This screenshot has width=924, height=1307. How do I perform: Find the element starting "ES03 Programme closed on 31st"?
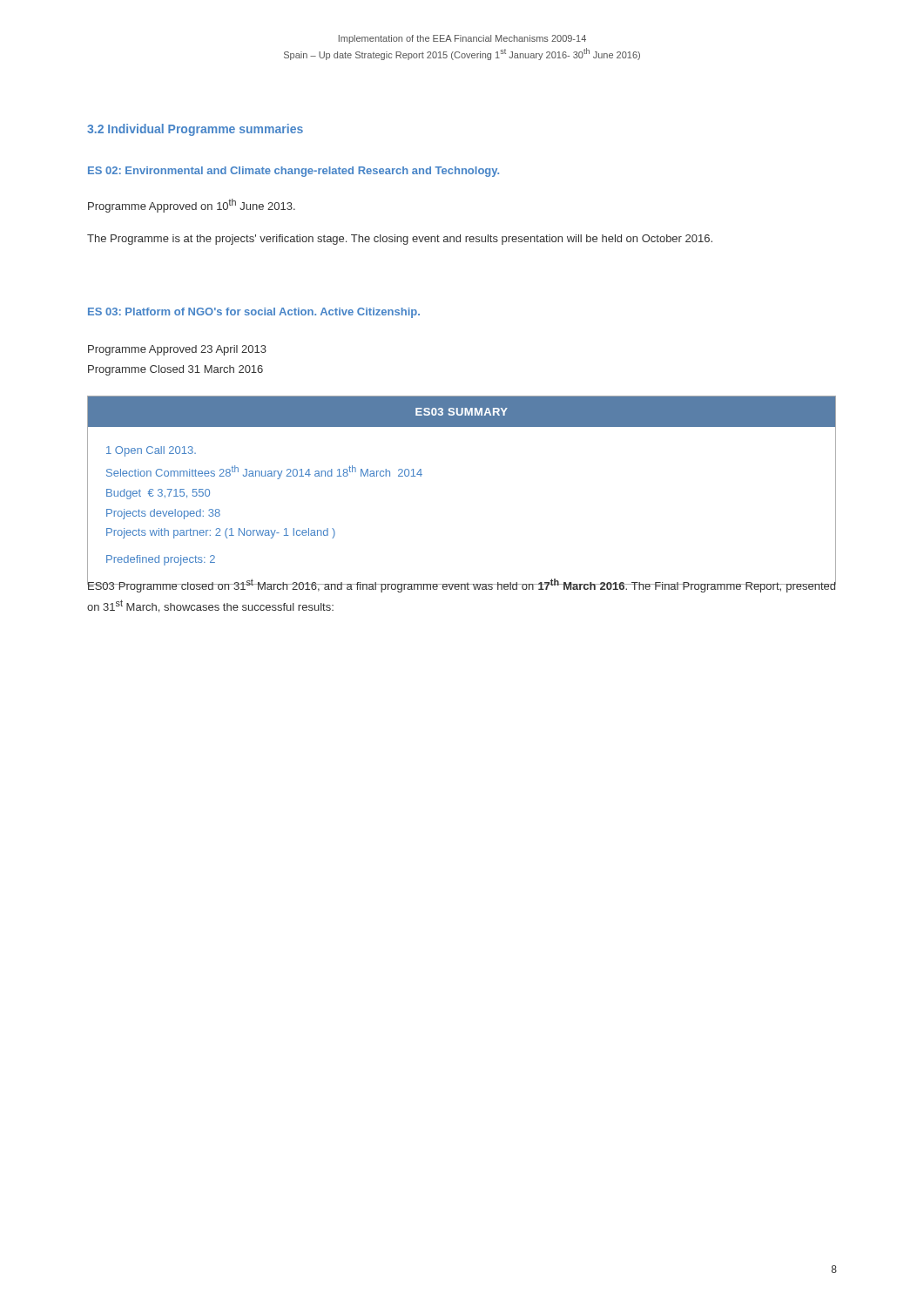click(462, 595)
